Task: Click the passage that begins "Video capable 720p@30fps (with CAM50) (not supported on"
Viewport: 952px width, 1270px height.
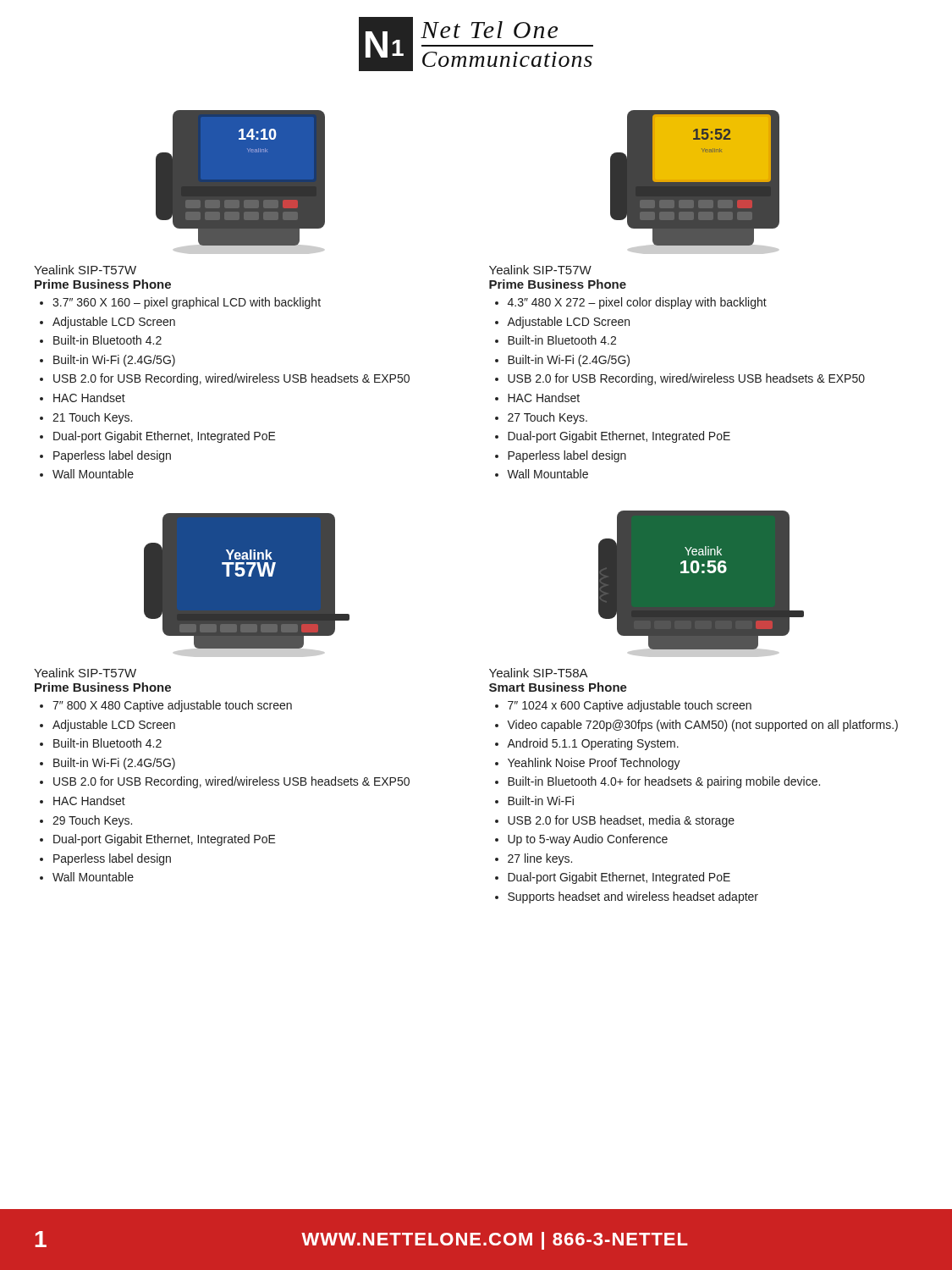Action: [703, 724]
